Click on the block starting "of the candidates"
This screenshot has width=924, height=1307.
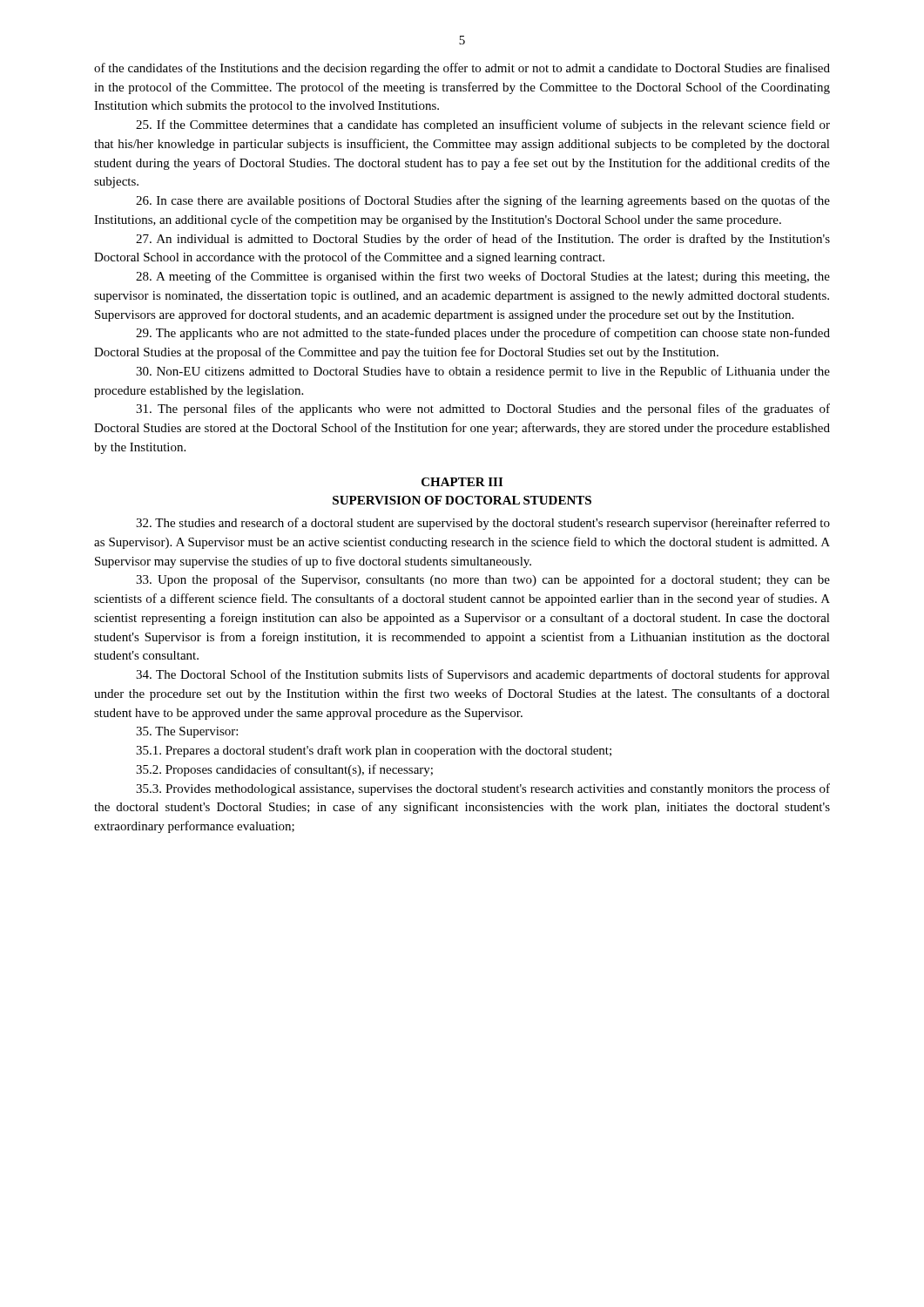coord(462,88)
